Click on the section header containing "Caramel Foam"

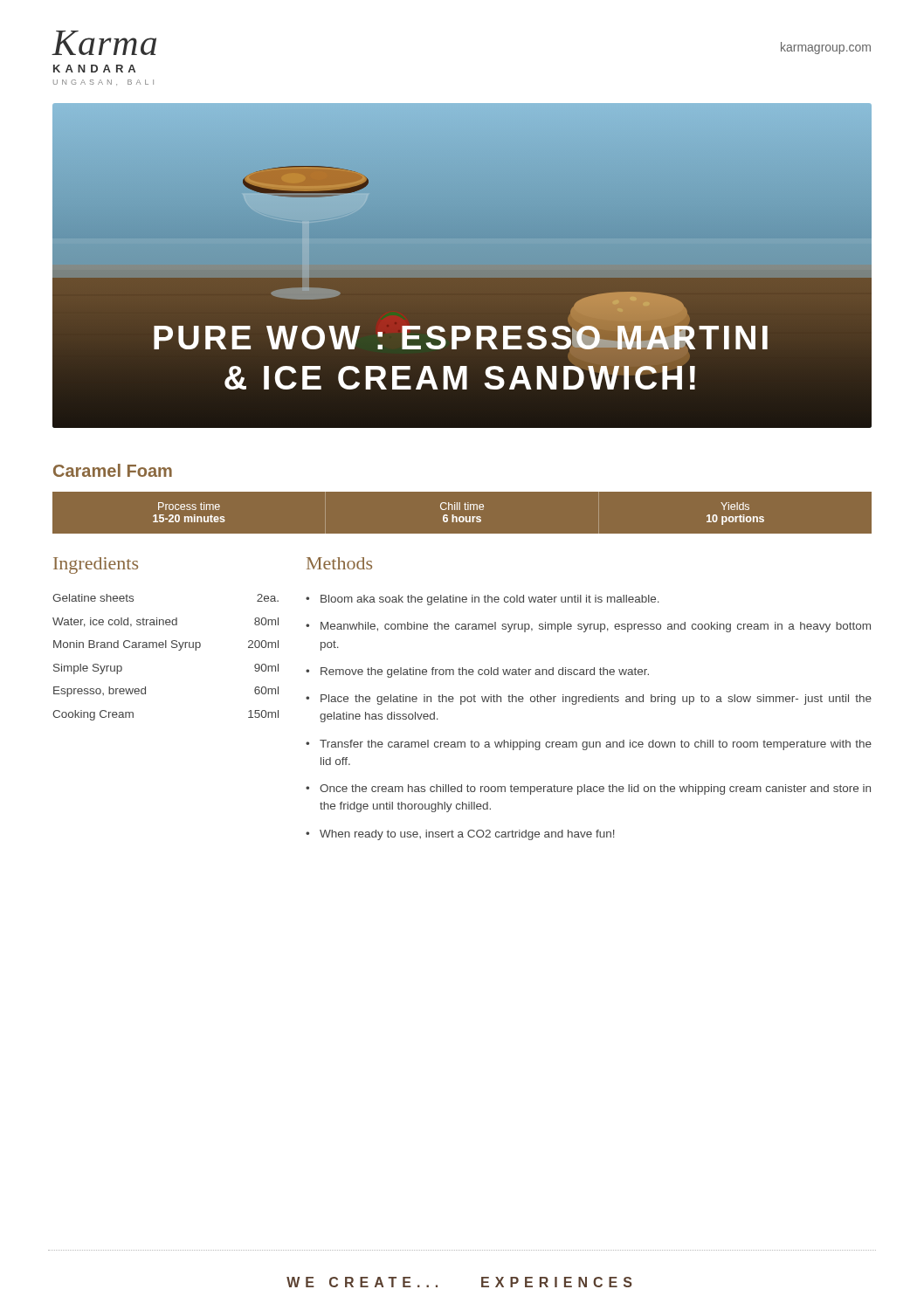113,471
